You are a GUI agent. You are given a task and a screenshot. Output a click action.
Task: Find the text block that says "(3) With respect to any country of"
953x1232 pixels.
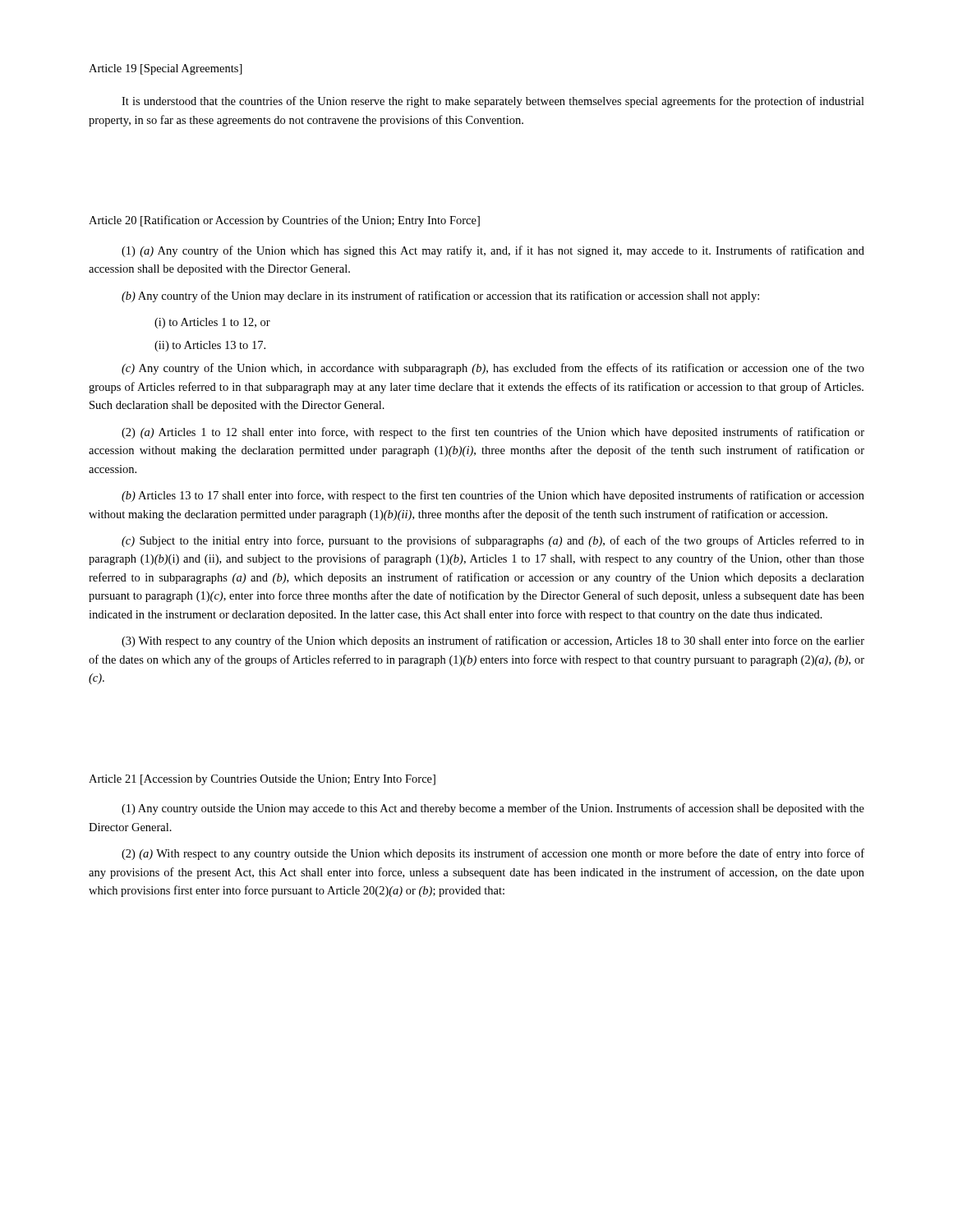476,659
